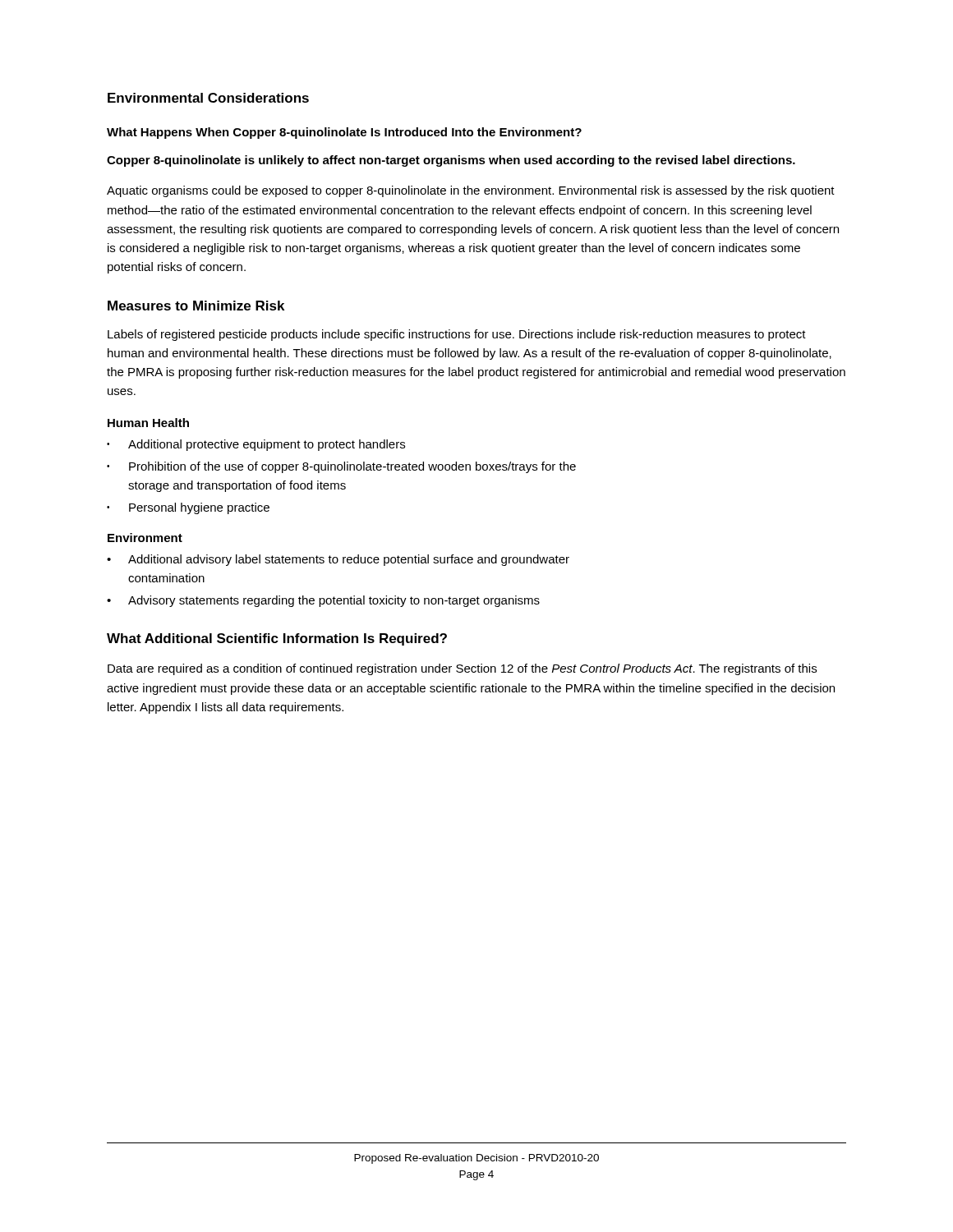
Task: Find the text block starting "Environmental Considerations"
Action: tap(208, 98)
